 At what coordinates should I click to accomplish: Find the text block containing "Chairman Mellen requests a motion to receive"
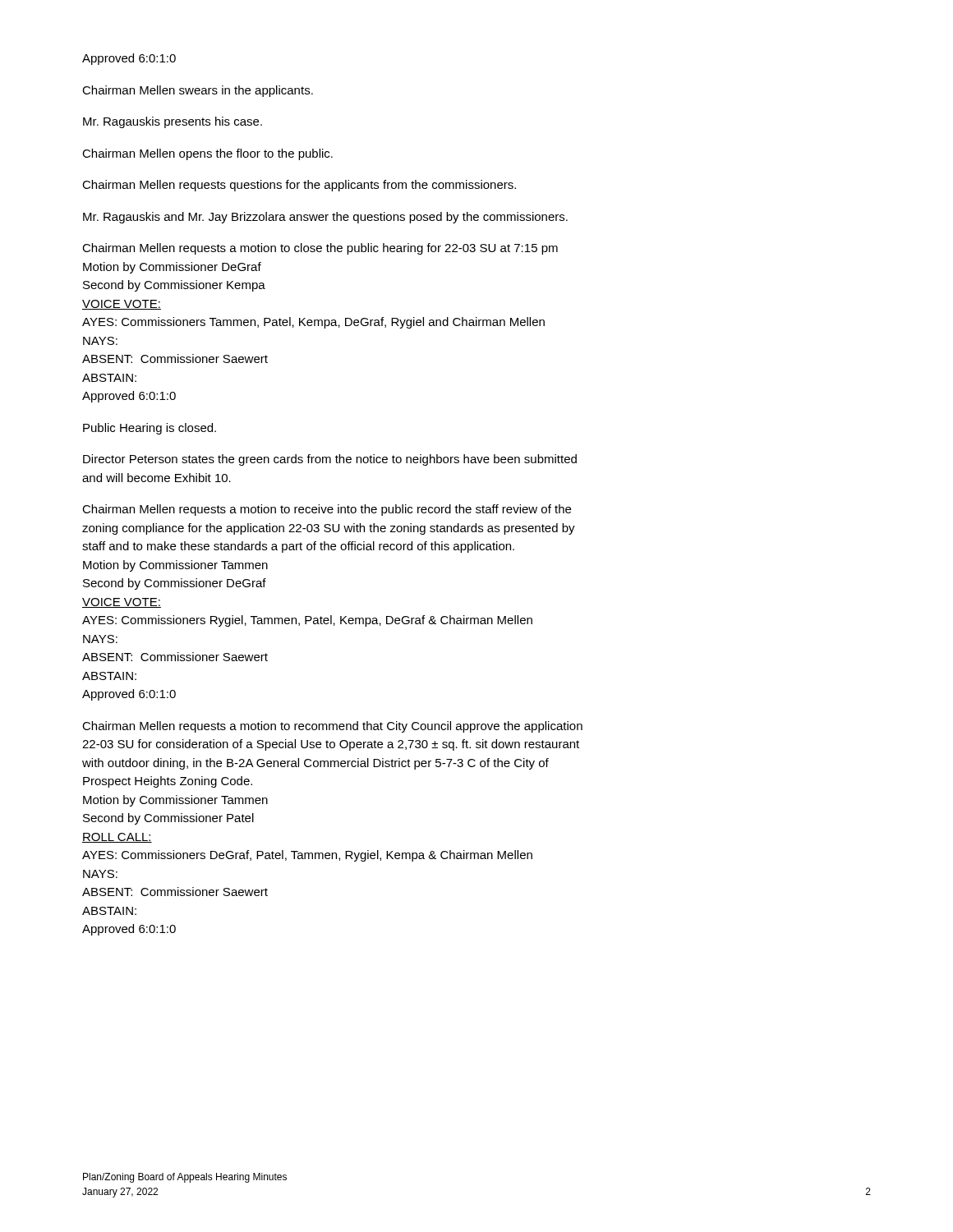tap(327, 510)
